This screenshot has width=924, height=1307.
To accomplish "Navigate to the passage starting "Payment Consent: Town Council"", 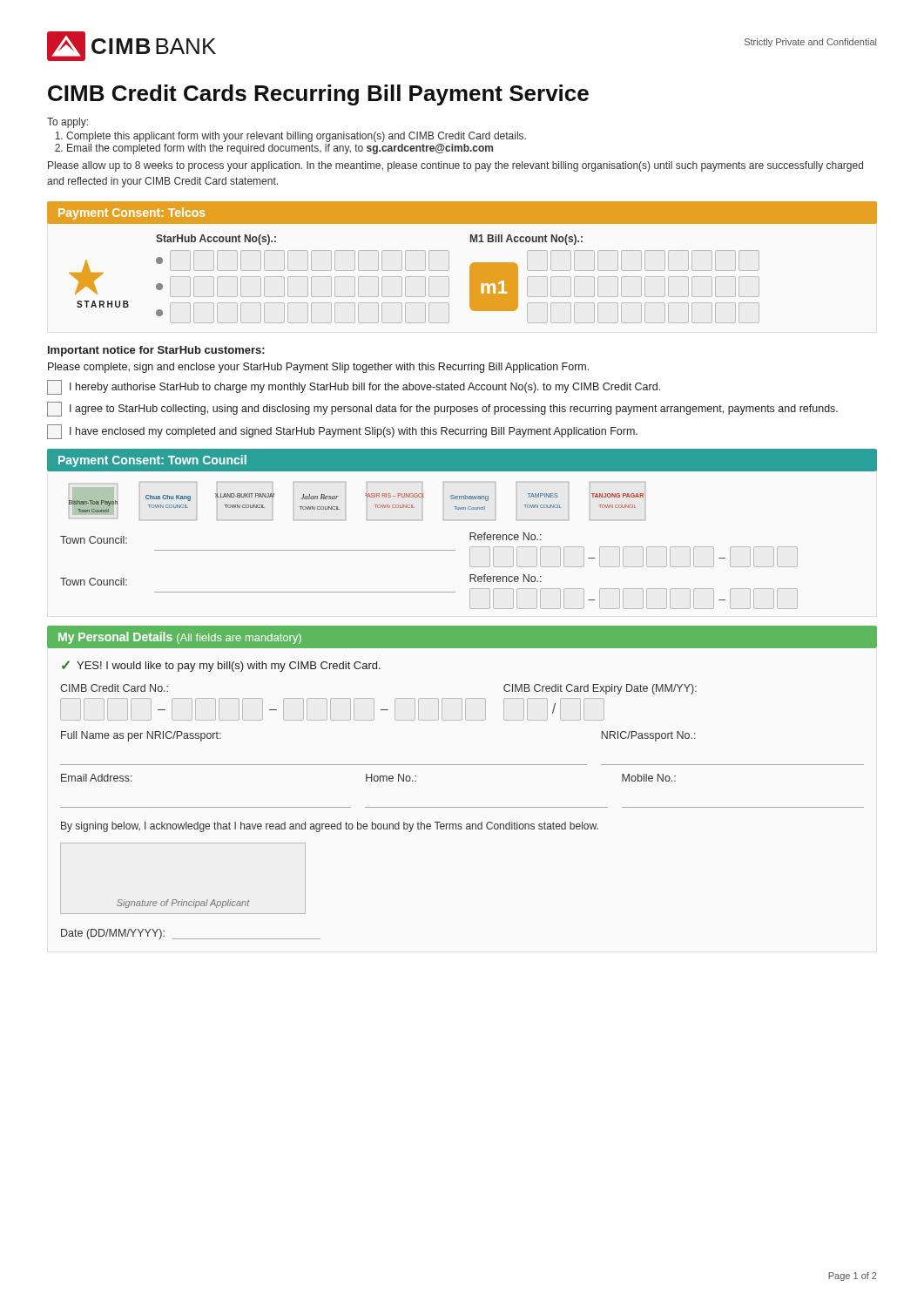I will click(x=152, y=460).
